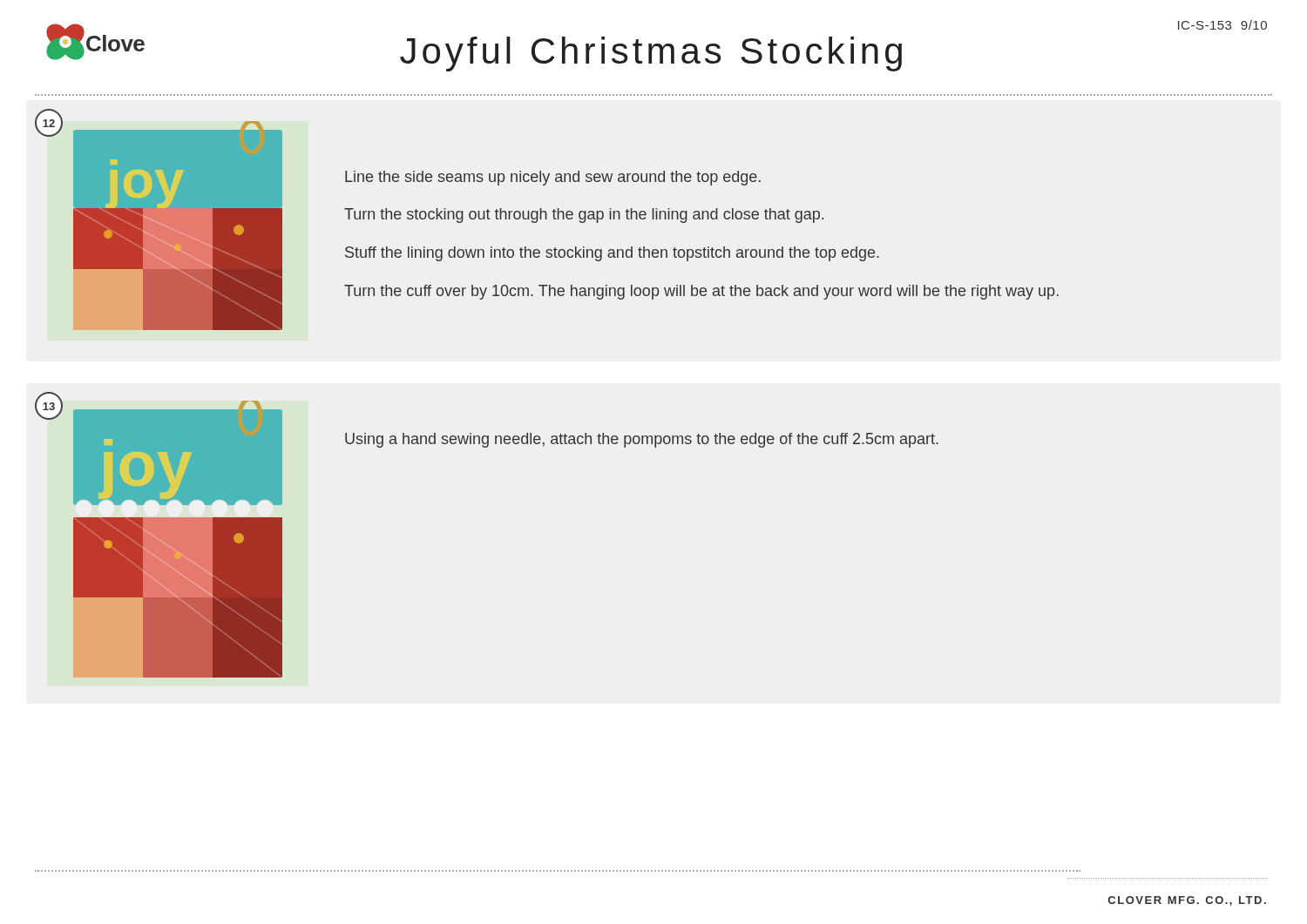Viewport: 1307px width, 924px height.
Task: Select the title that says "Joyful Christmas Stocking"
Action: click(654, 51)
